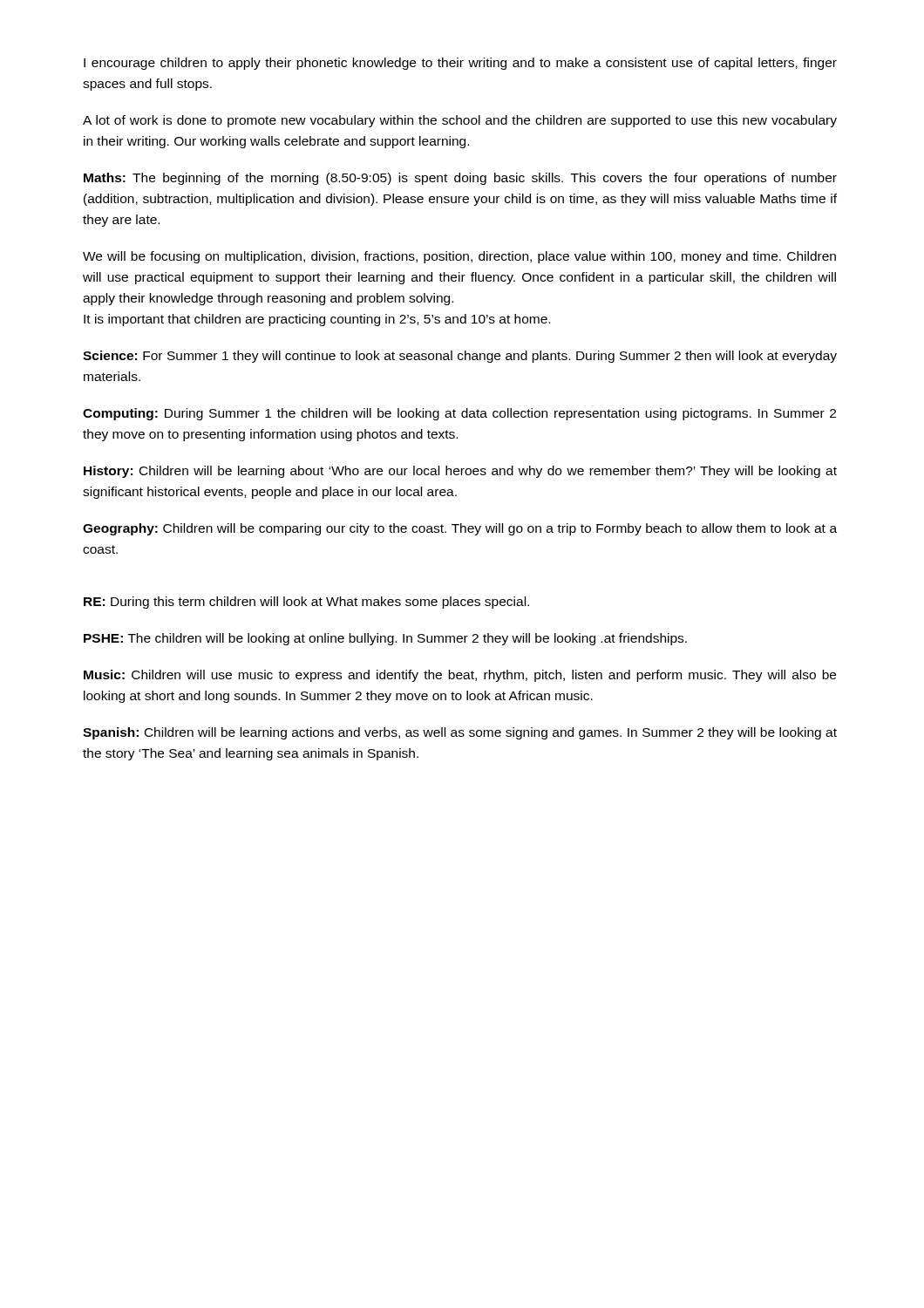Image resolution: width=924 pixels, height=1308 pixels.
Task: Locate the text block that says "We will be focusing on"
Action: tap(460, 287)
